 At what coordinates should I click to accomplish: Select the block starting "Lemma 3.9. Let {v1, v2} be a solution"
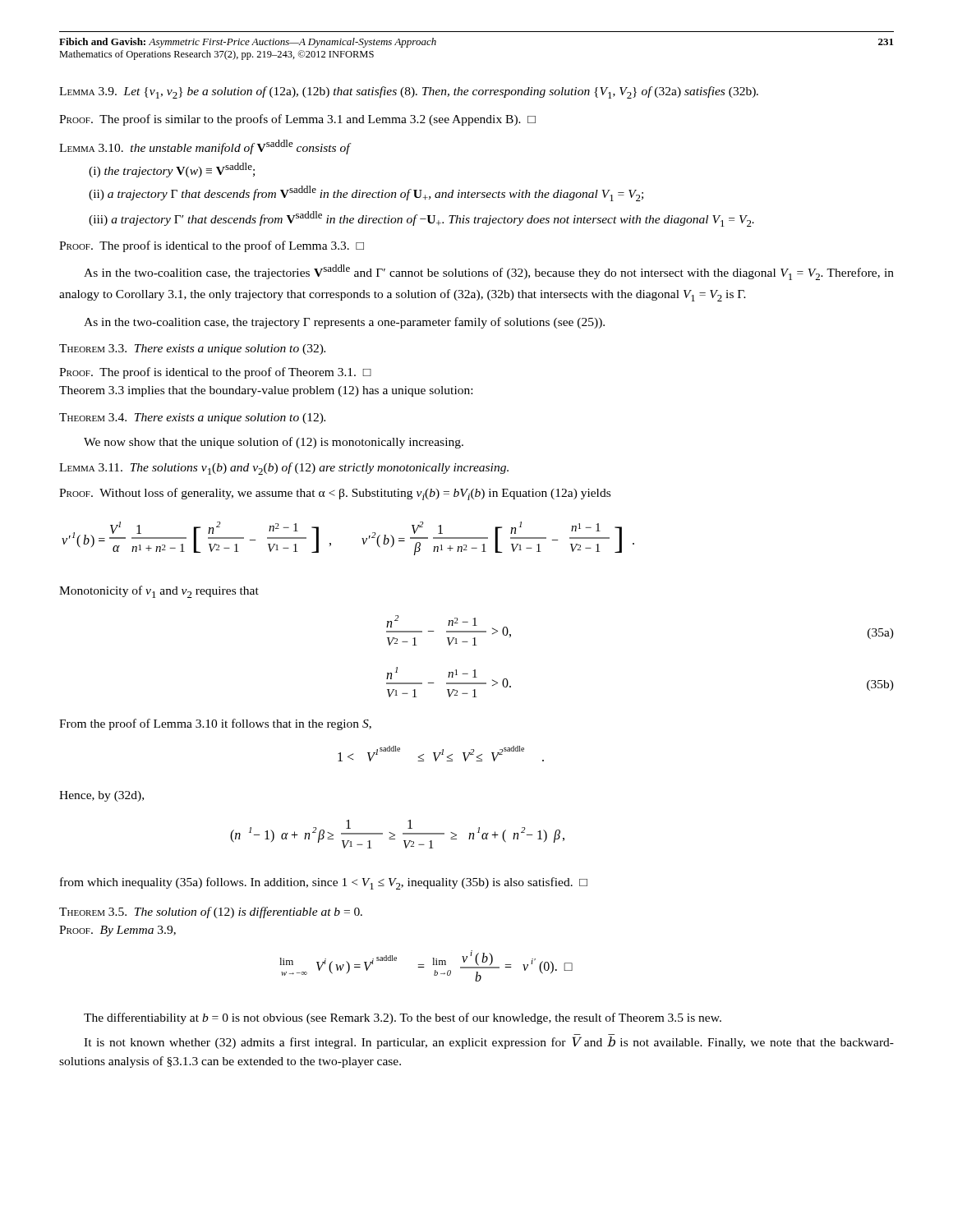click(476, 93)
